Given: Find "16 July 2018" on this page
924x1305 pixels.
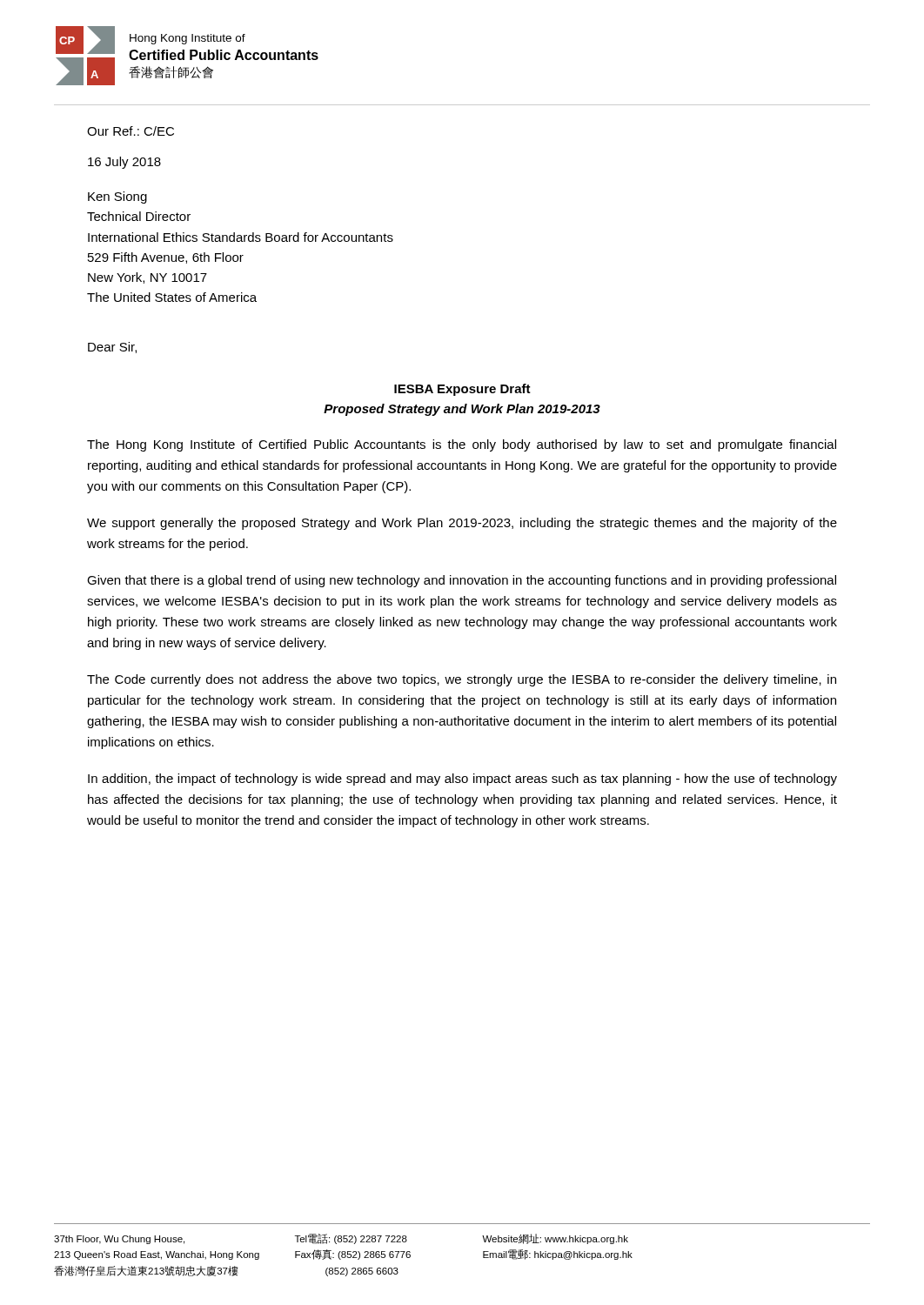Looking at the screenshot, I should [x=124, y=161].
